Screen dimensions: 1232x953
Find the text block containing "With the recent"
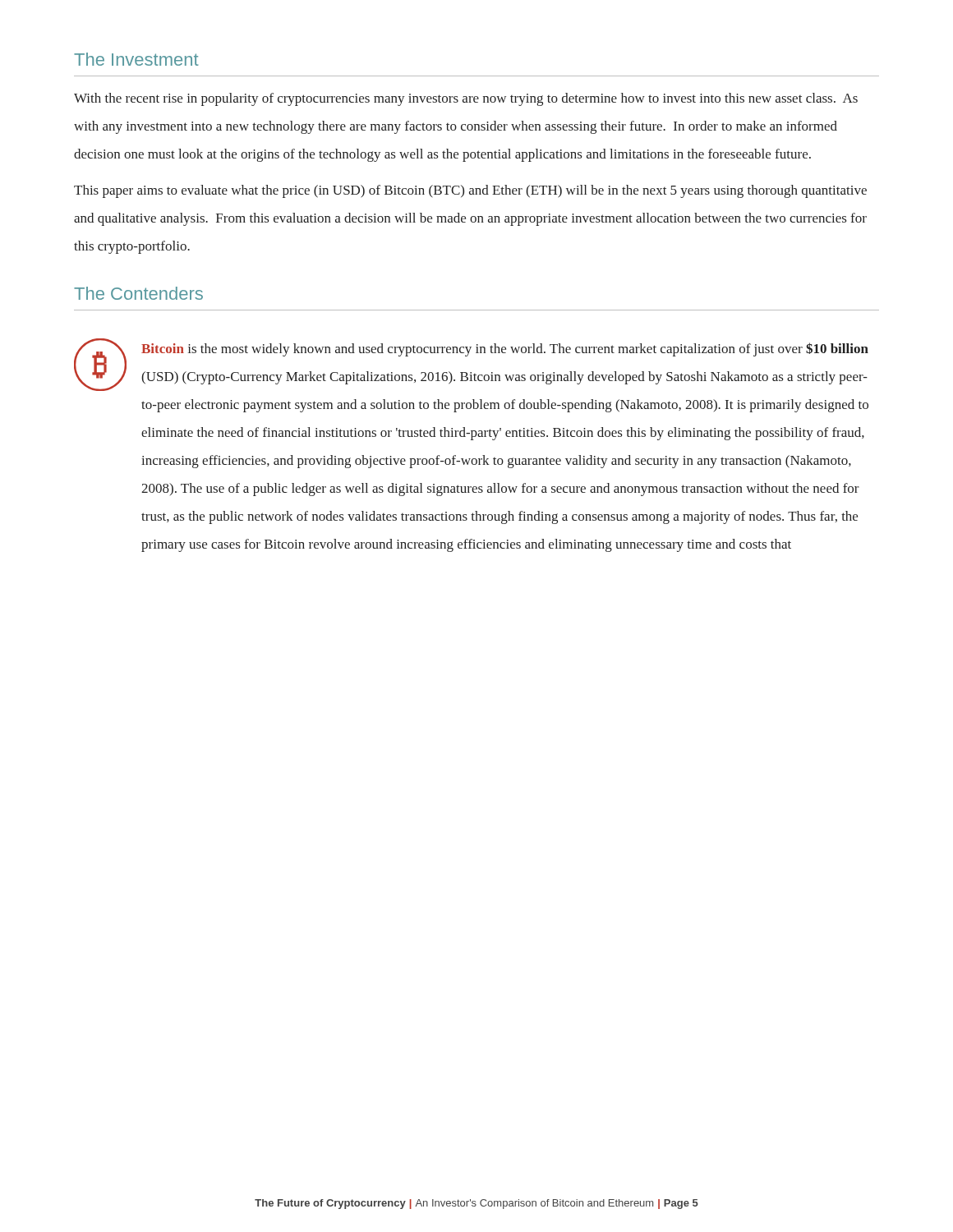point(466,126)
